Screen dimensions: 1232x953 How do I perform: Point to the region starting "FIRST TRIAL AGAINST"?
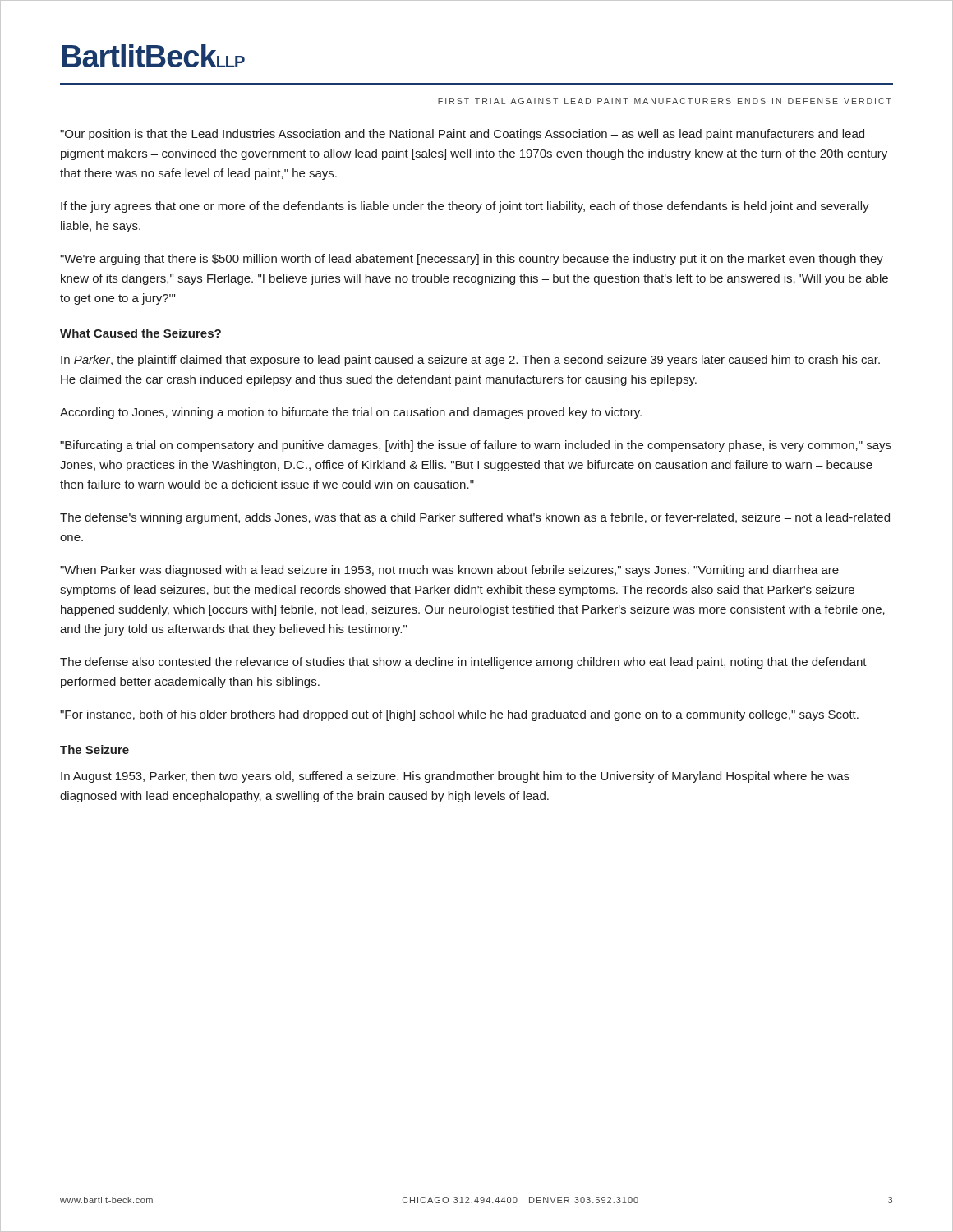(x=665, y=101)
